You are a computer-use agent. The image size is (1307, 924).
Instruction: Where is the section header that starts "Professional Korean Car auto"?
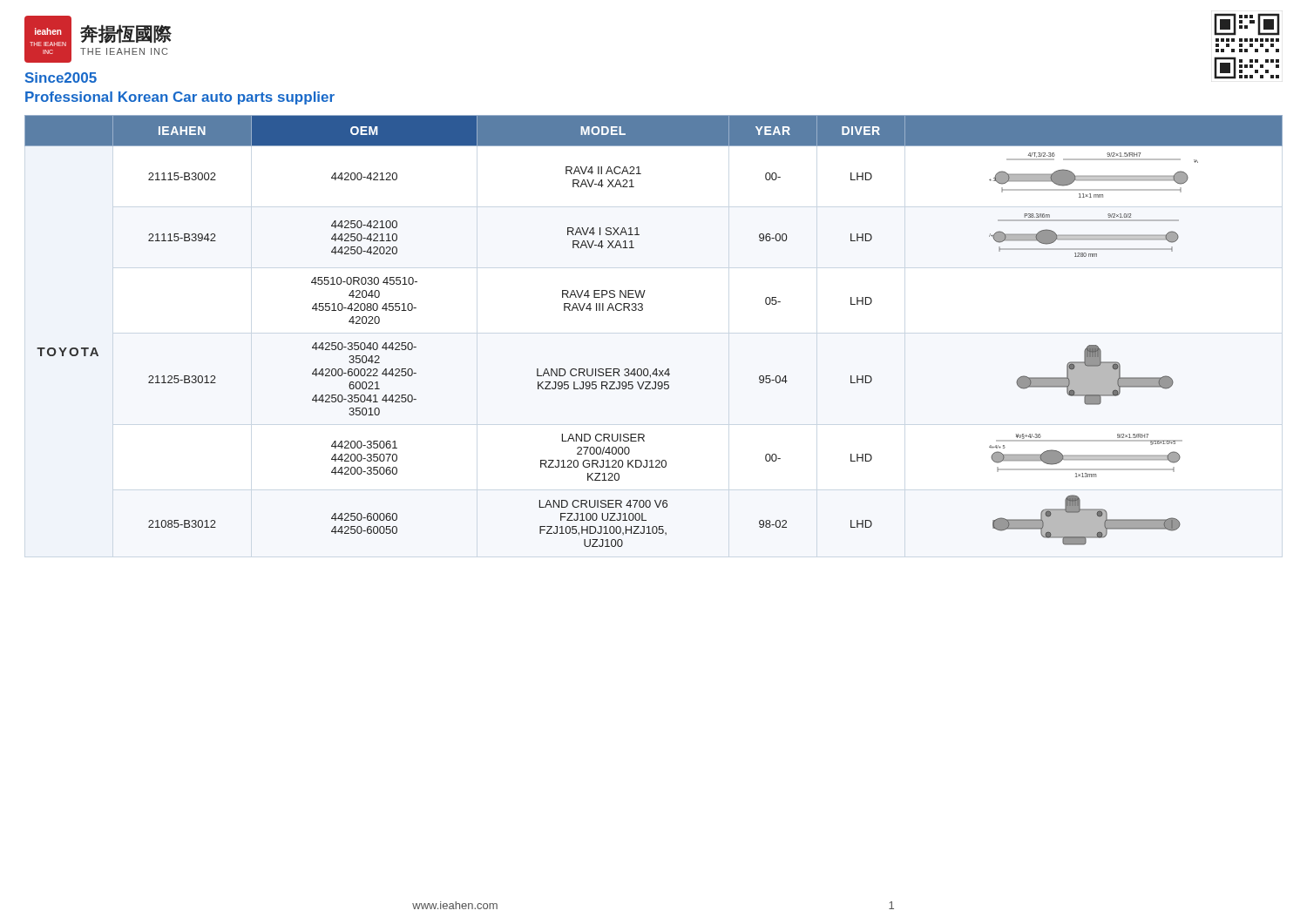click(180, 97)
